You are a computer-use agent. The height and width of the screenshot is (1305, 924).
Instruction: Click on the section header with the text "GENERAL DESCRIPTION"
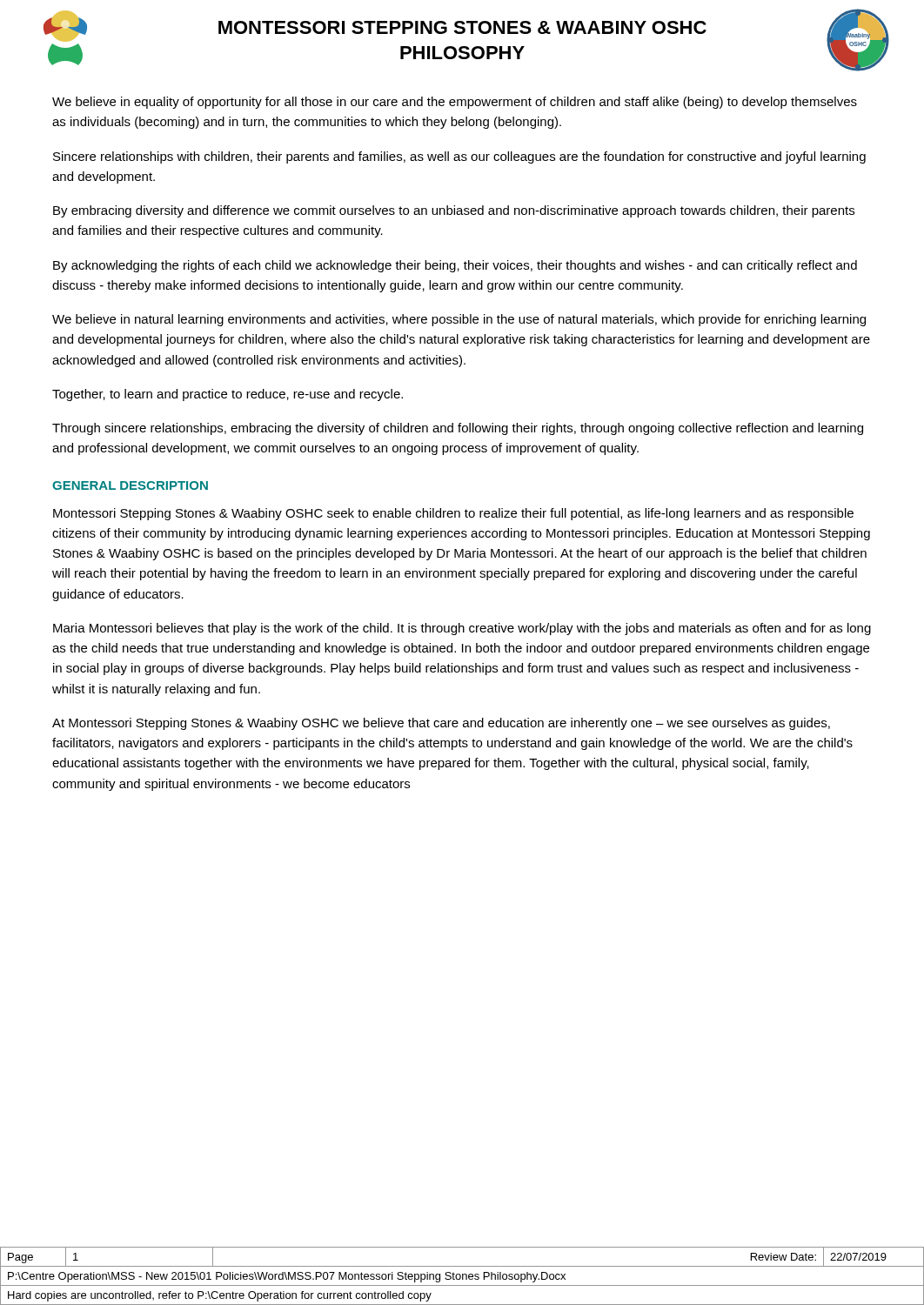pos(130,485)
